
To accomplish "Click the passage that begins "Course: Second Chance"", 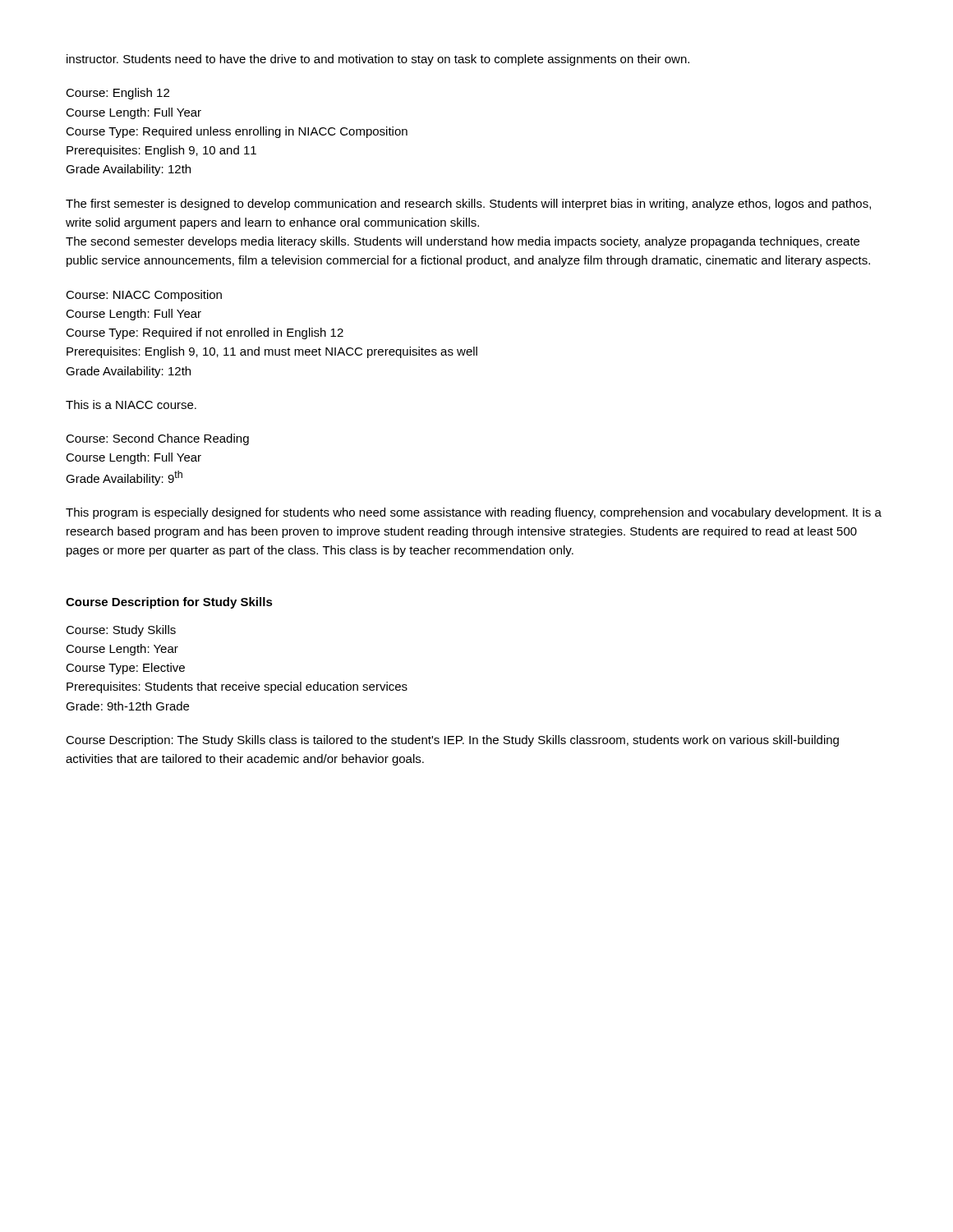I will (x=158, y=458).
